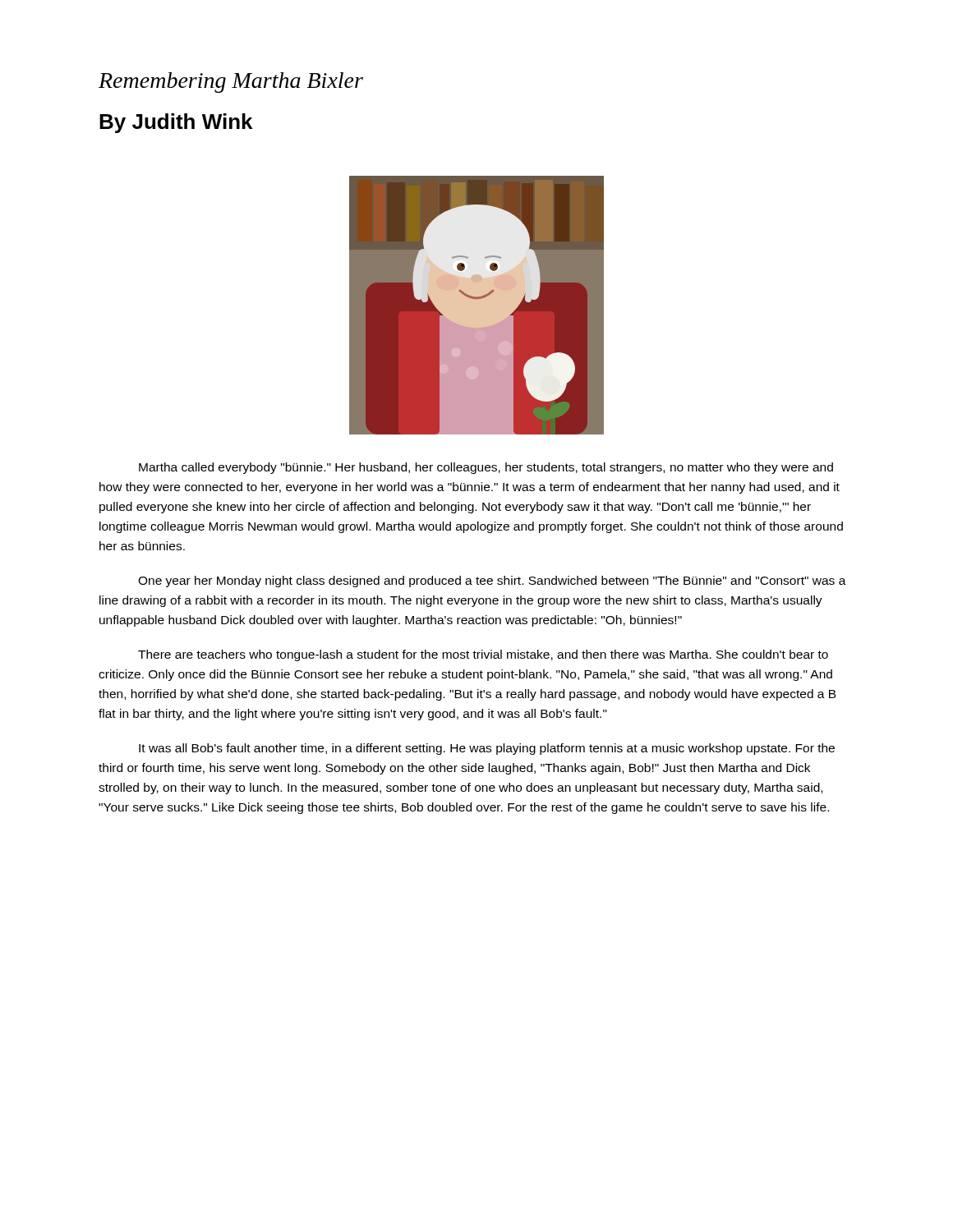953x1232 pixels.
Task: Locate the passage starting "Martha called everybody"
Action: pos(486,468)
